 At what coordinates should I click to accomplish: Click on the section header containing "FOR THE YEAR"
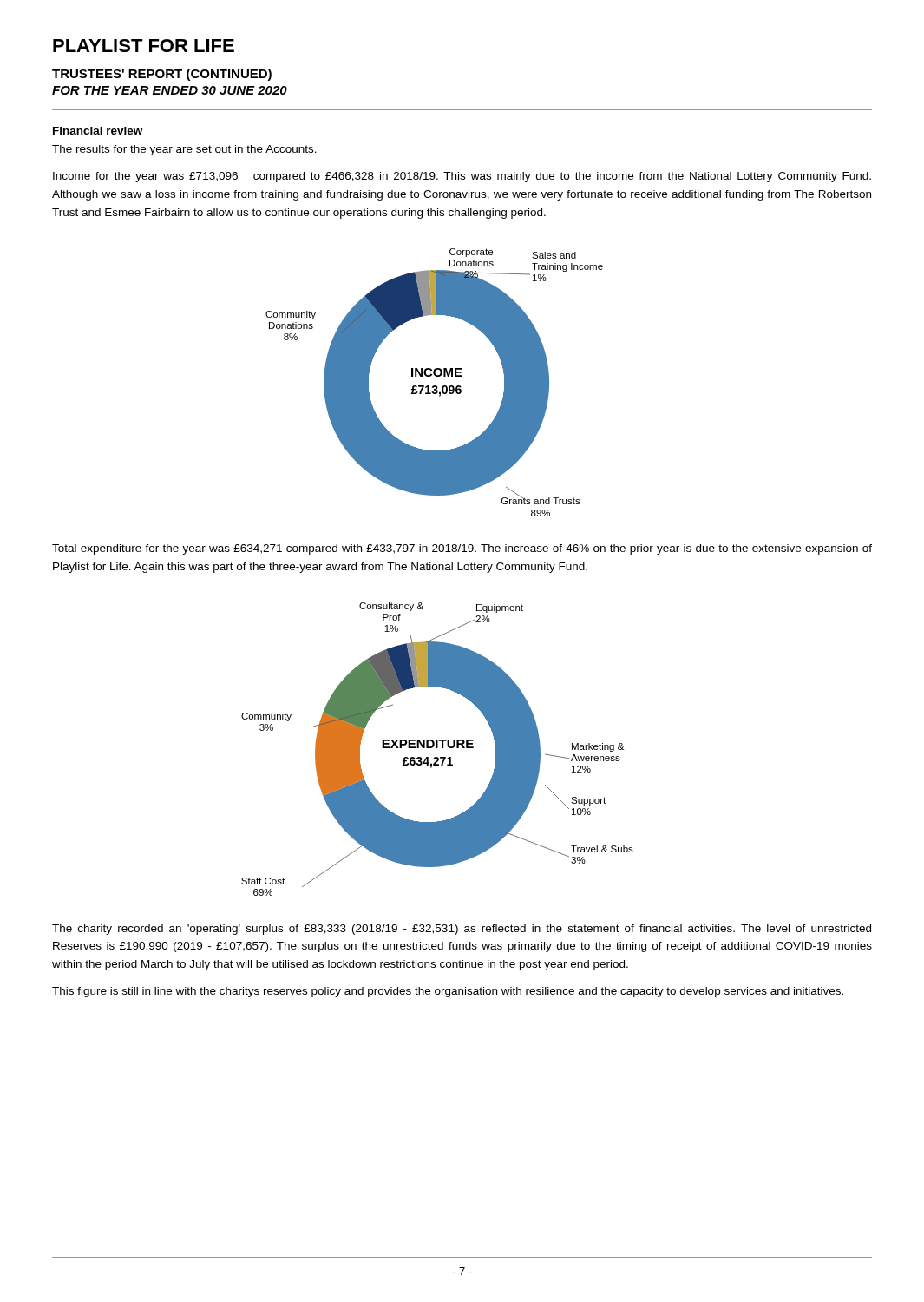(x=169, y=90)
